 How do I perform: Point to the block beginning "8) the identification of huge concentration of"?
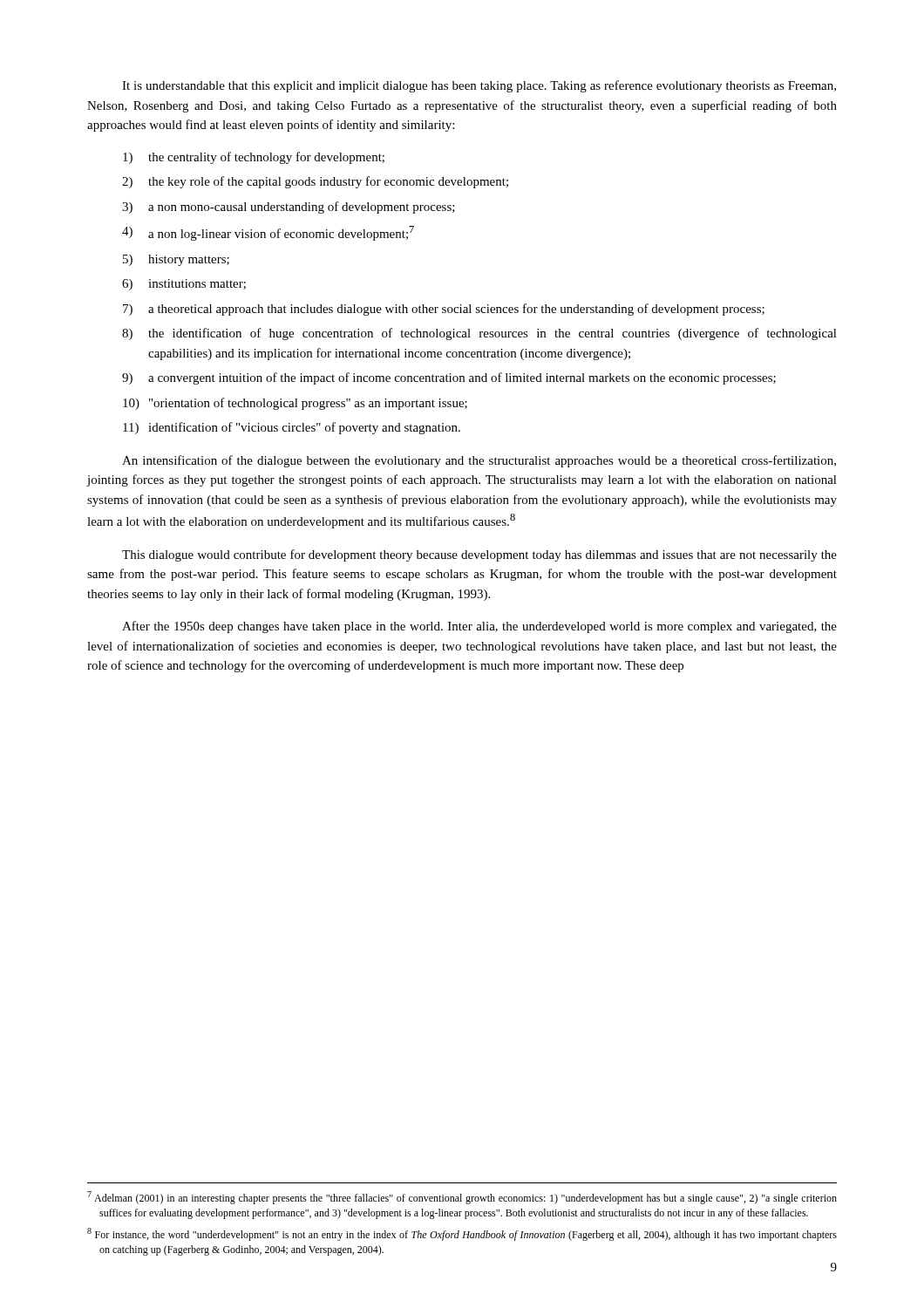point(479,343)
